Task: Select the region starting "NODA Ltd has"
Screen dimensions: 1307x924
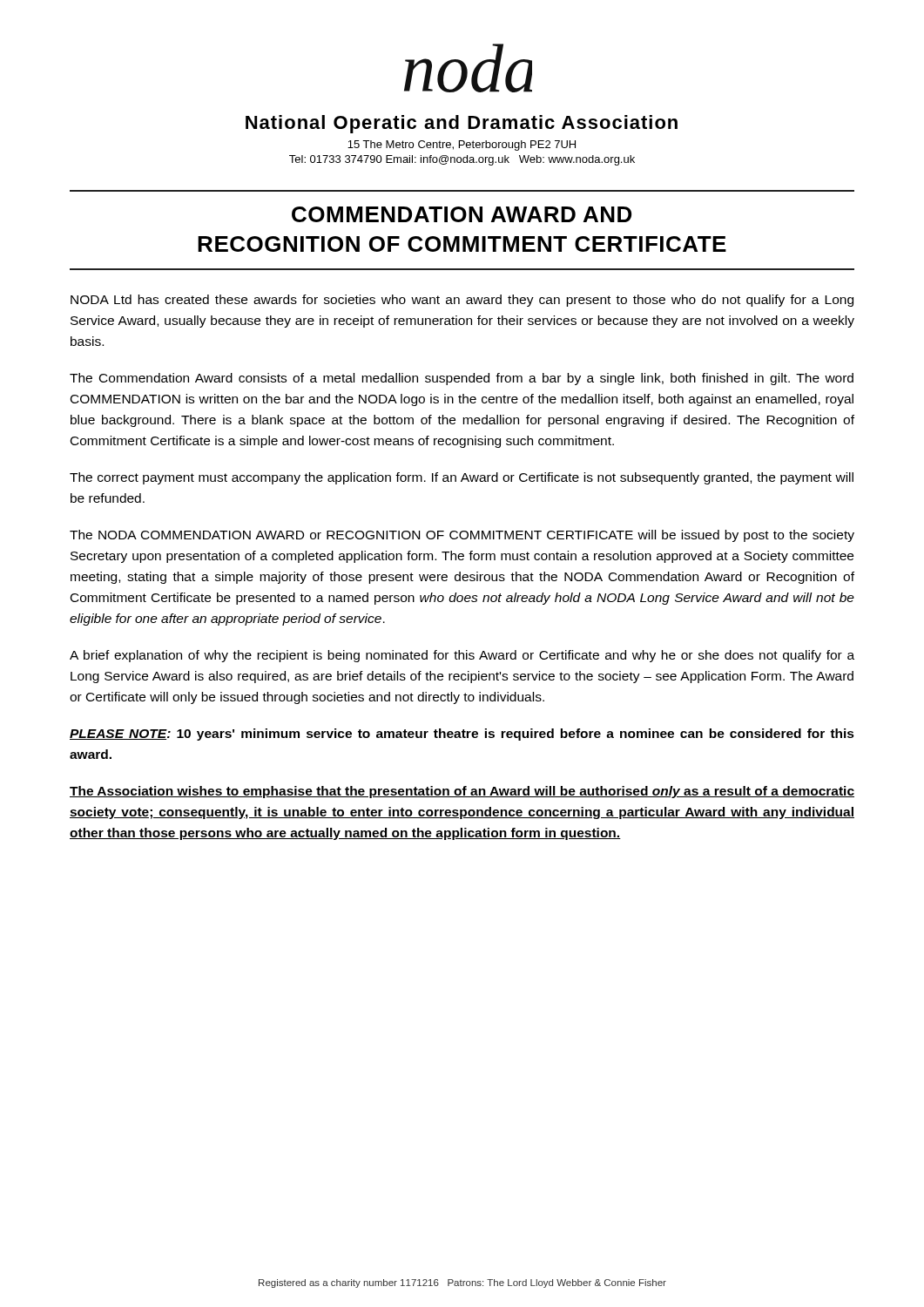Action: 462,320
